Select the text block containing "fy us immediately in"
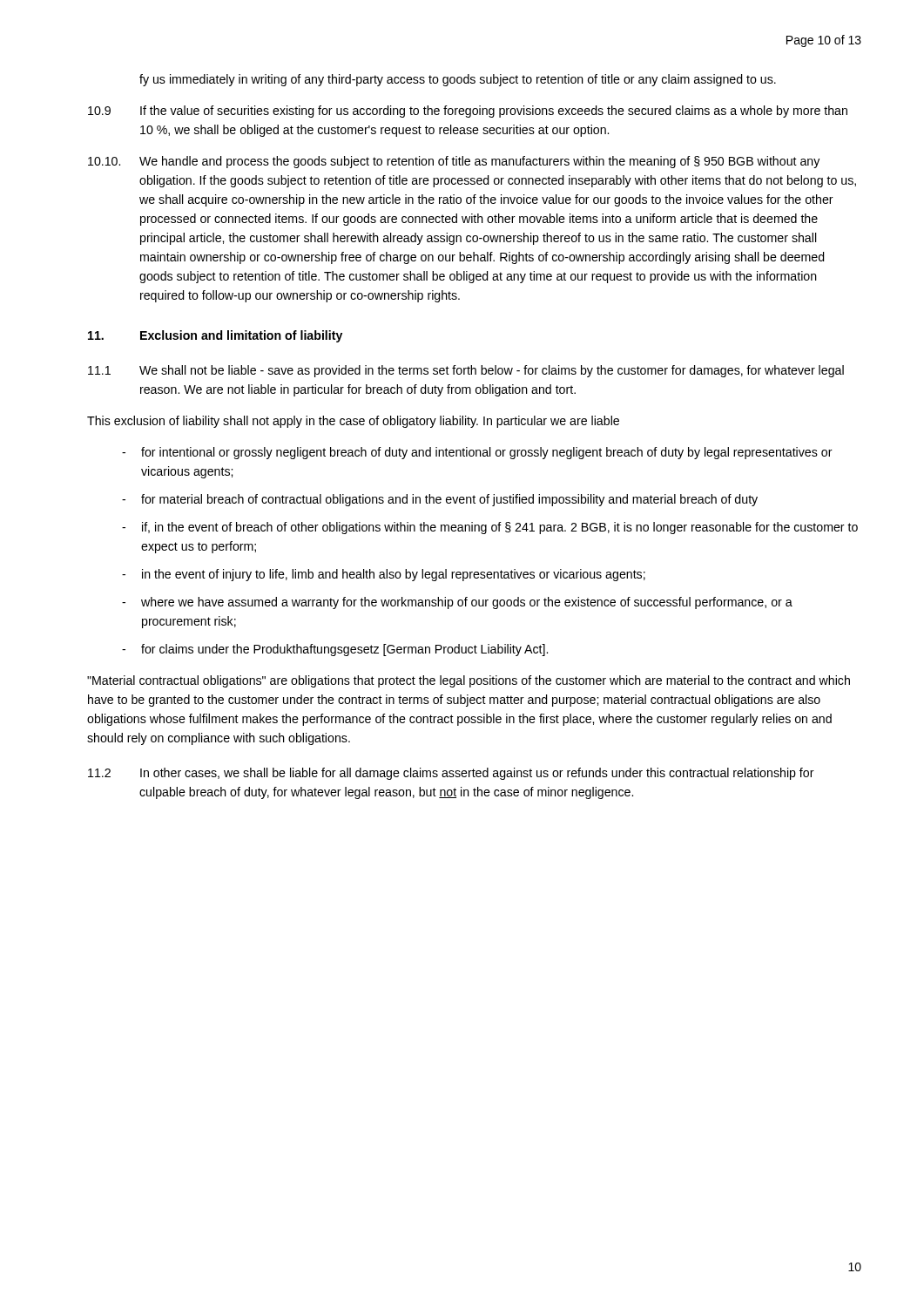 tap(458, 79)
